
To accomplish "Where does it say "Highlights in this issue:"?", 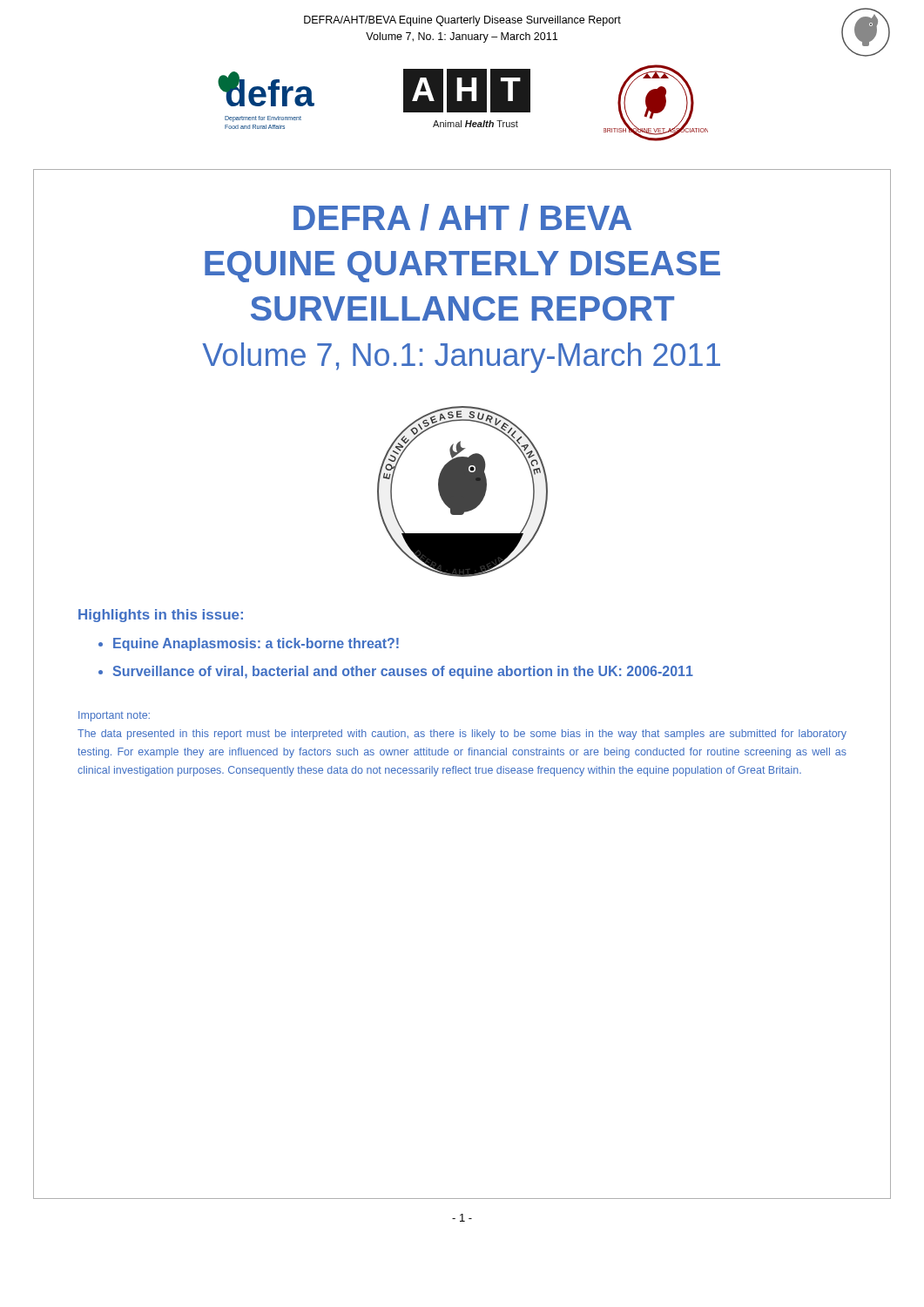I will tap(161, 614).
